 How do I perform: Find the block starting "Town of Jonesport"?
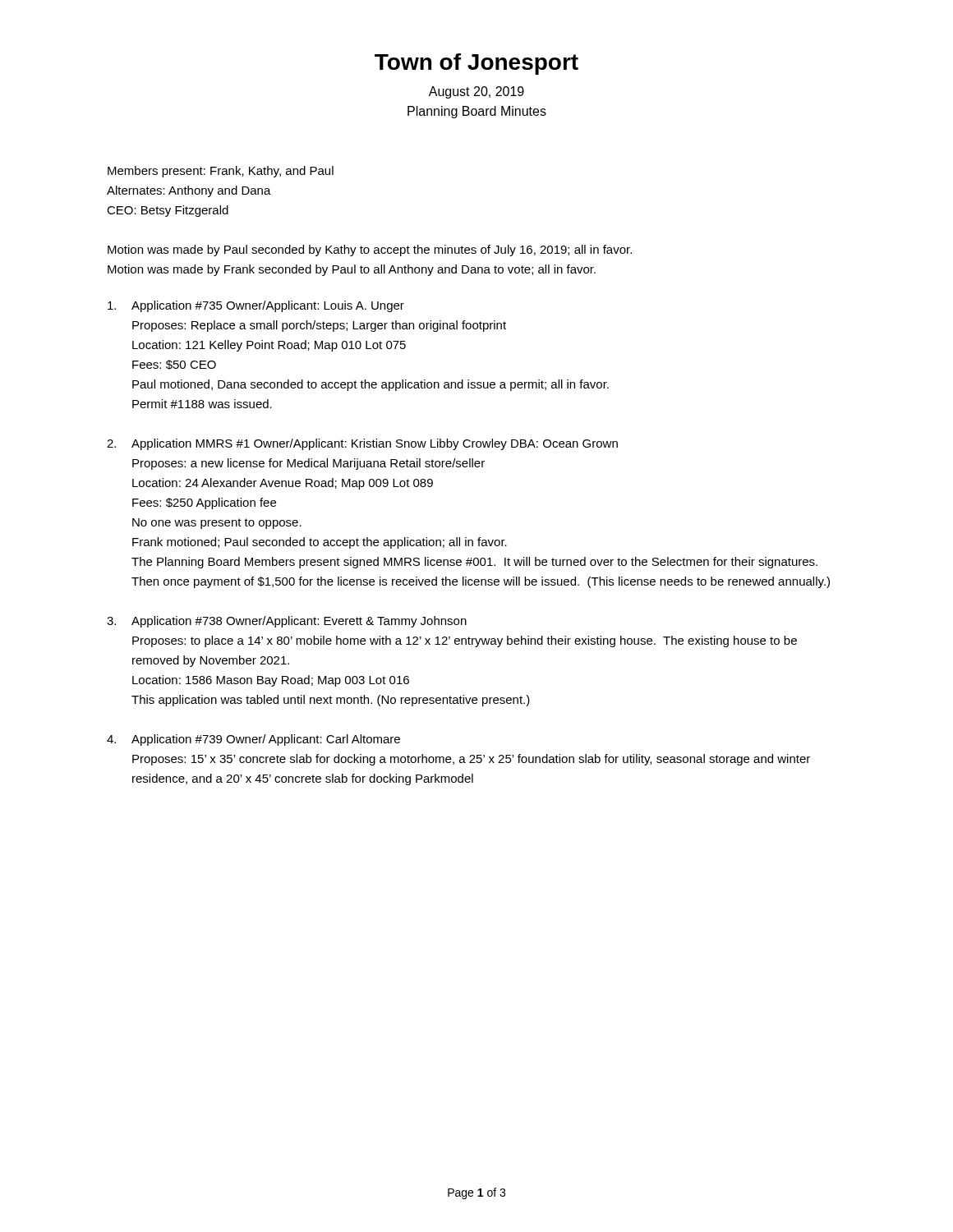click(476, 62)
